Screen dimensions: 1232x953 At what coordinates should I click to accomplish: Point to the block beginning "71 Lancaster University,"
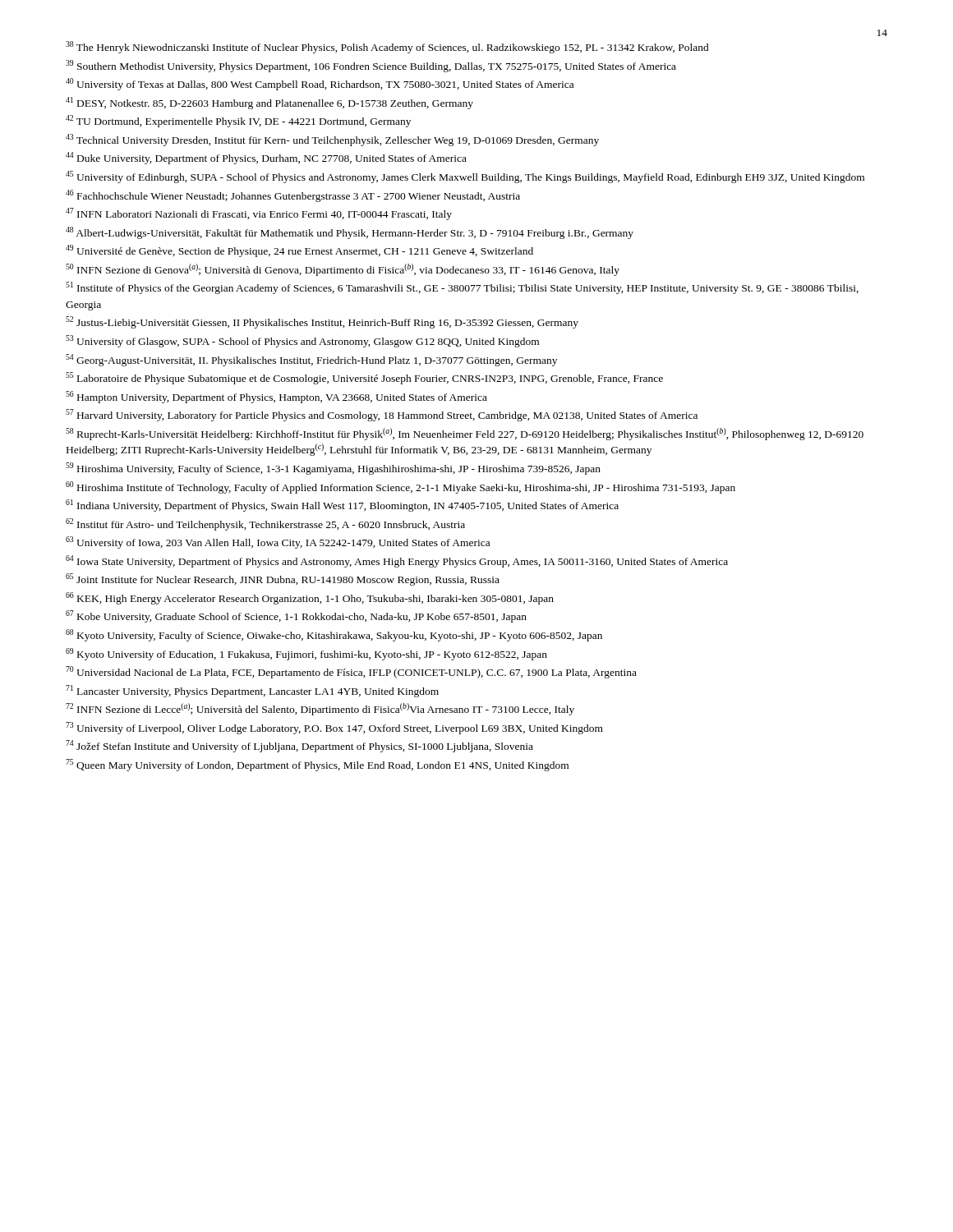click(x=252, y=690)
